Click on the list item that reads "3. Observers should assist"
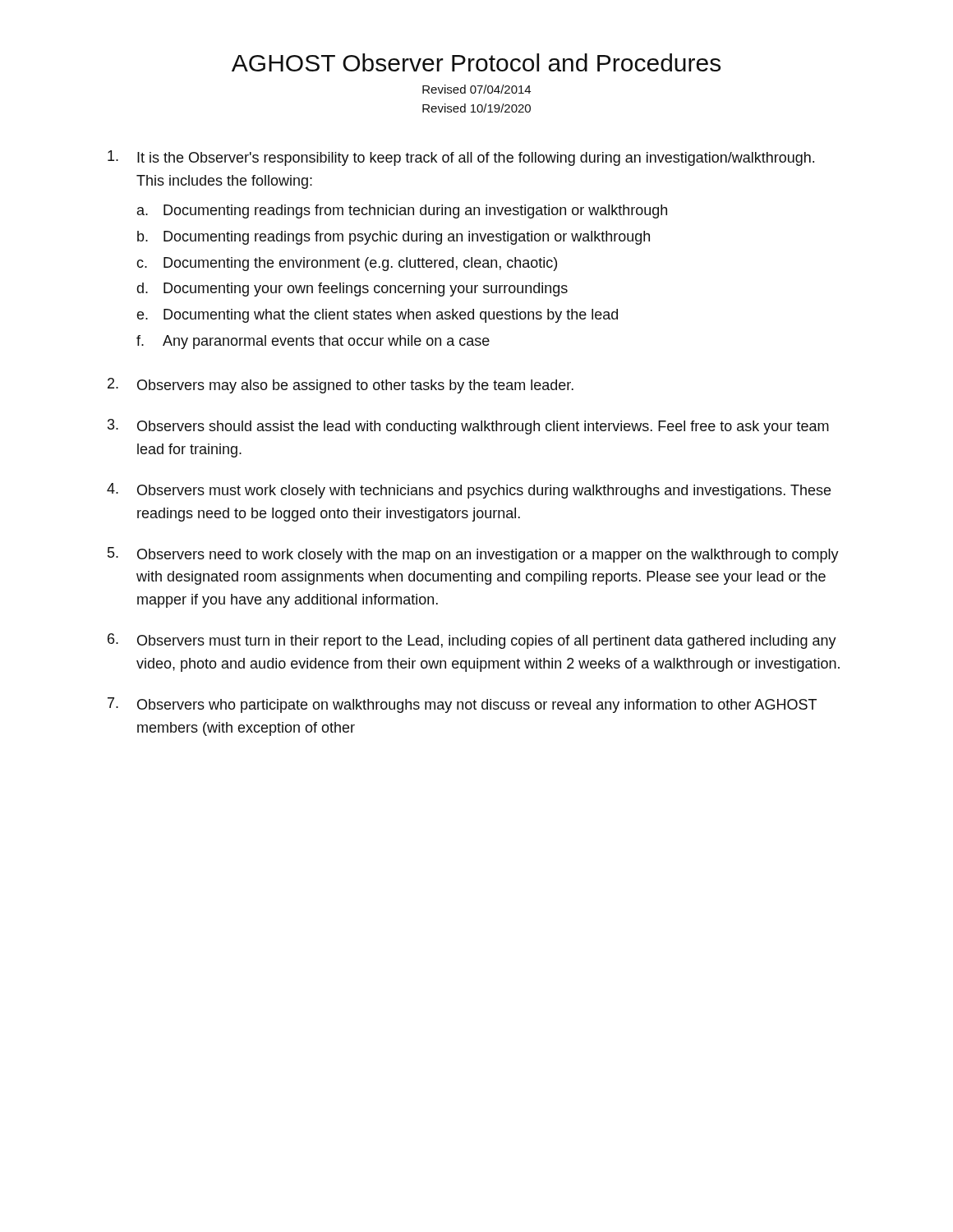Screen dimensions: 1232x953 (476, 438)
